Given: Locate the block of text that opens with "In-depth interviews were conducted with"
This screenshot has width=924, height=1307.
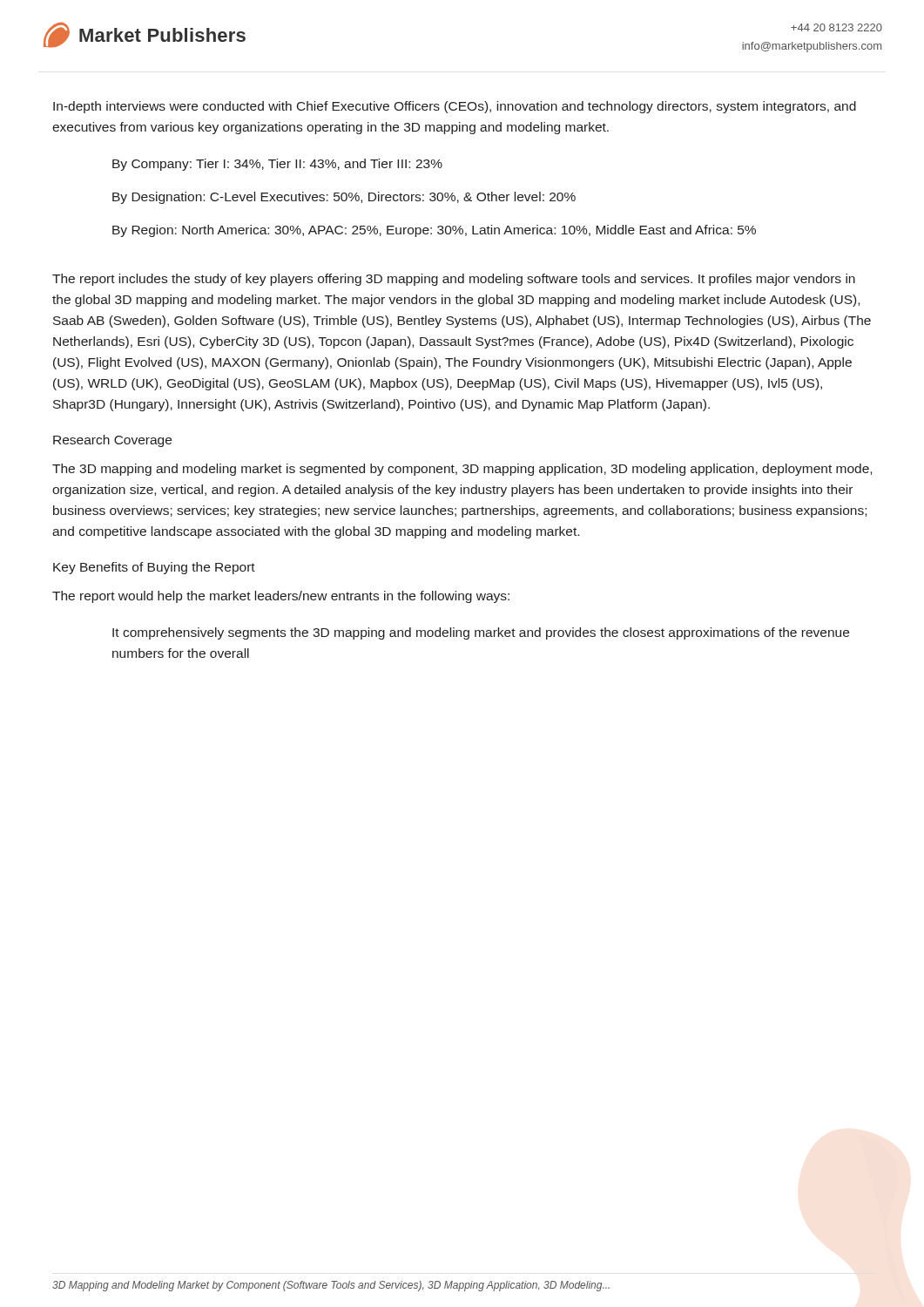Looking at the screenshot, I should pos(454,116).
